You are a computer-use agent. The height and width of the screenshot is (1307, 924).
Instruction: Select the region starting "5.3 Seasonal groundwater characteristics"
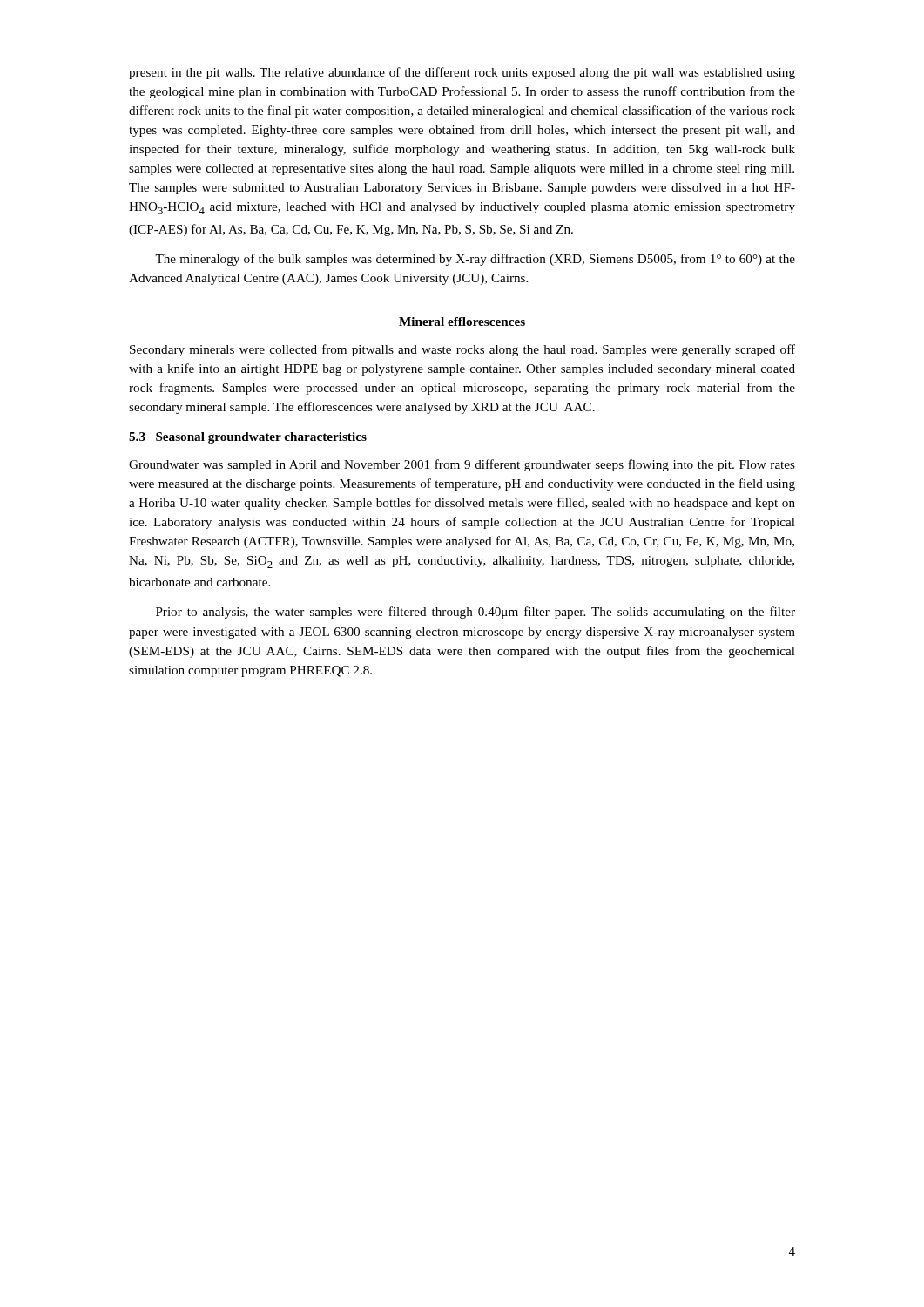click(x=248, y=436)
